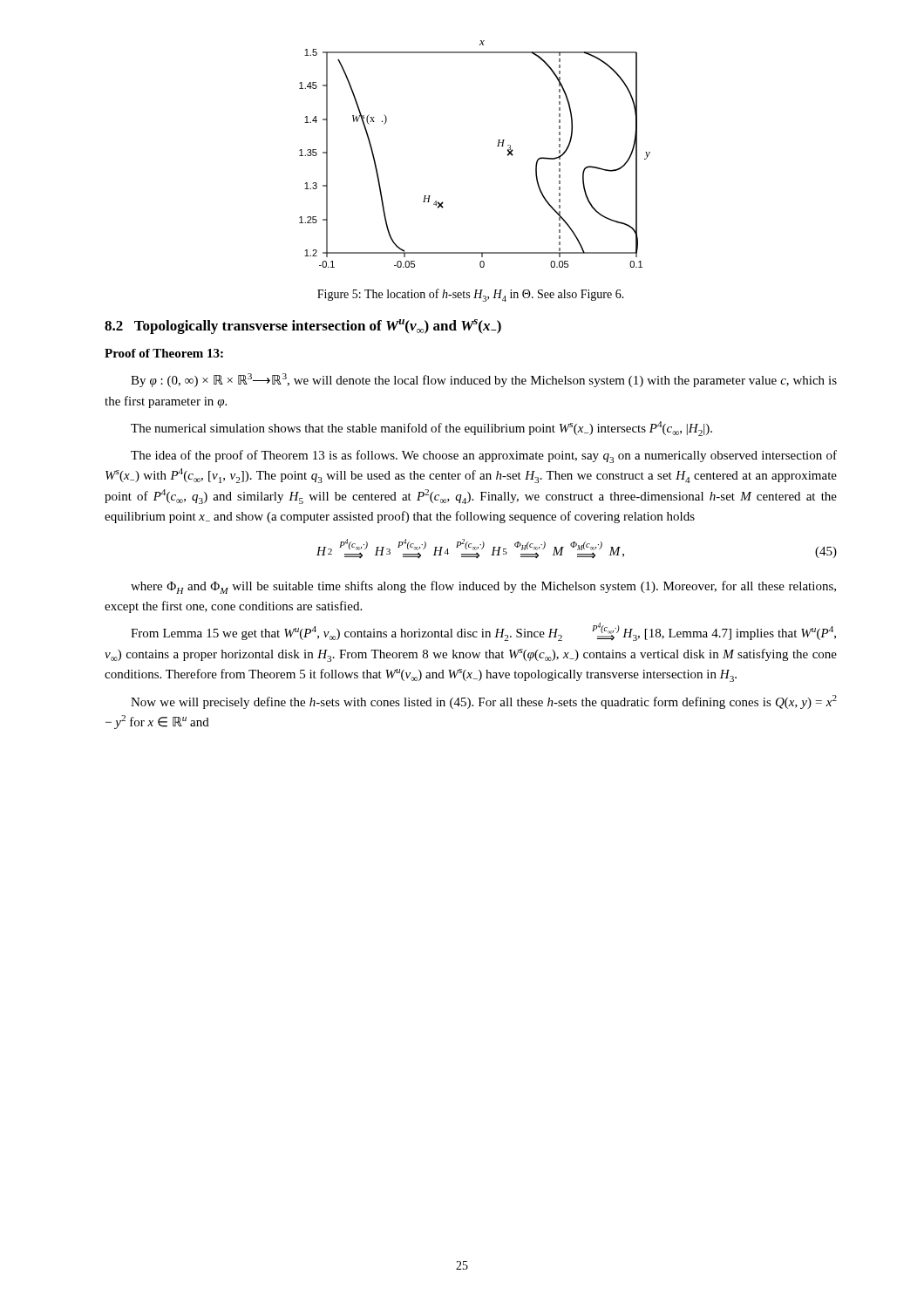Locate the text block that reads "where ΦH and ΦM"

click(471, 596)
